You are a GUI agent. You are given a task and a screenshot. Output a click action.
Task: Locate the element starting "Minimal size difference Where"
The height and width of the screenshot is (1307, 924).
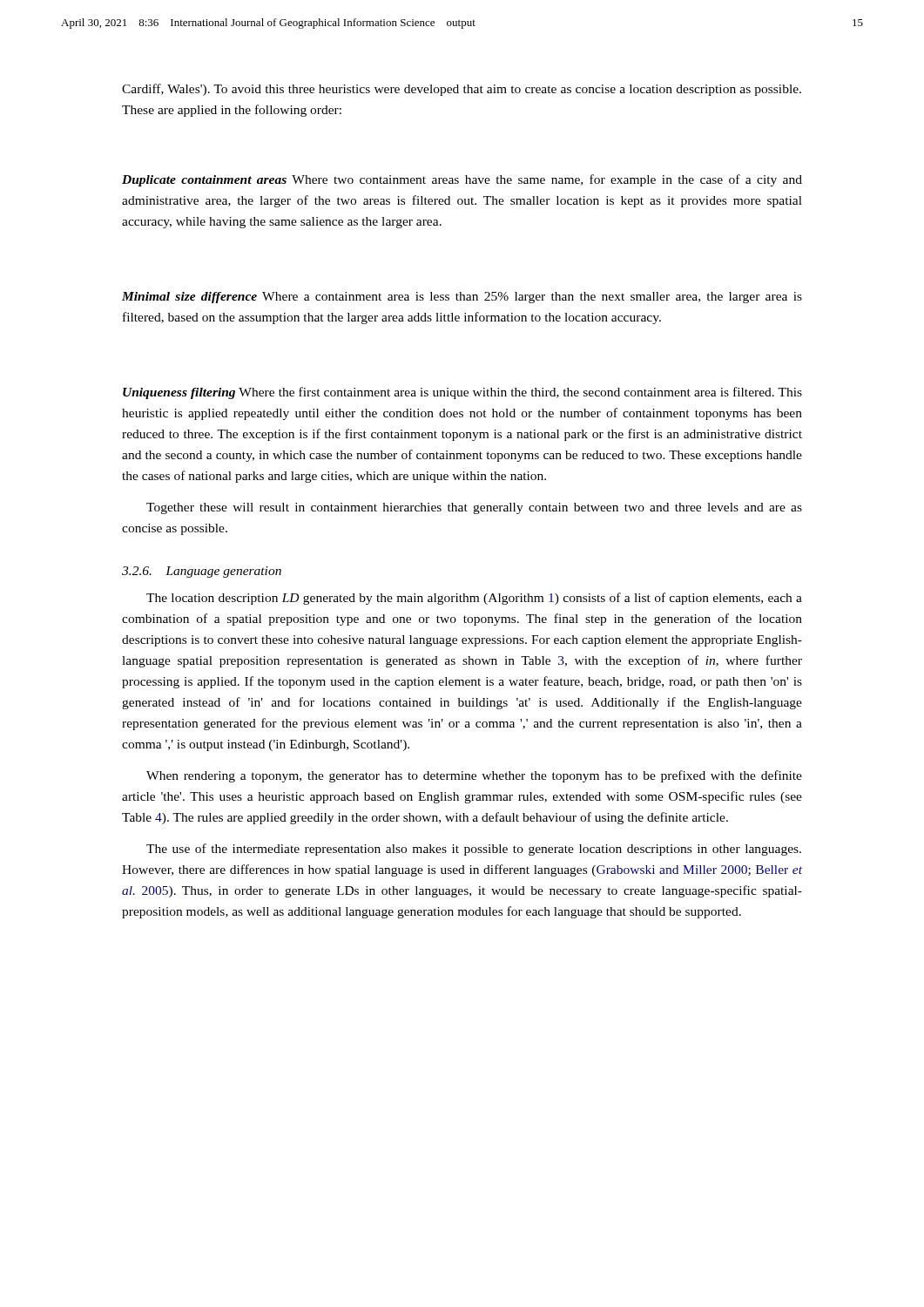pyautogui.click(x=462, y=306)
